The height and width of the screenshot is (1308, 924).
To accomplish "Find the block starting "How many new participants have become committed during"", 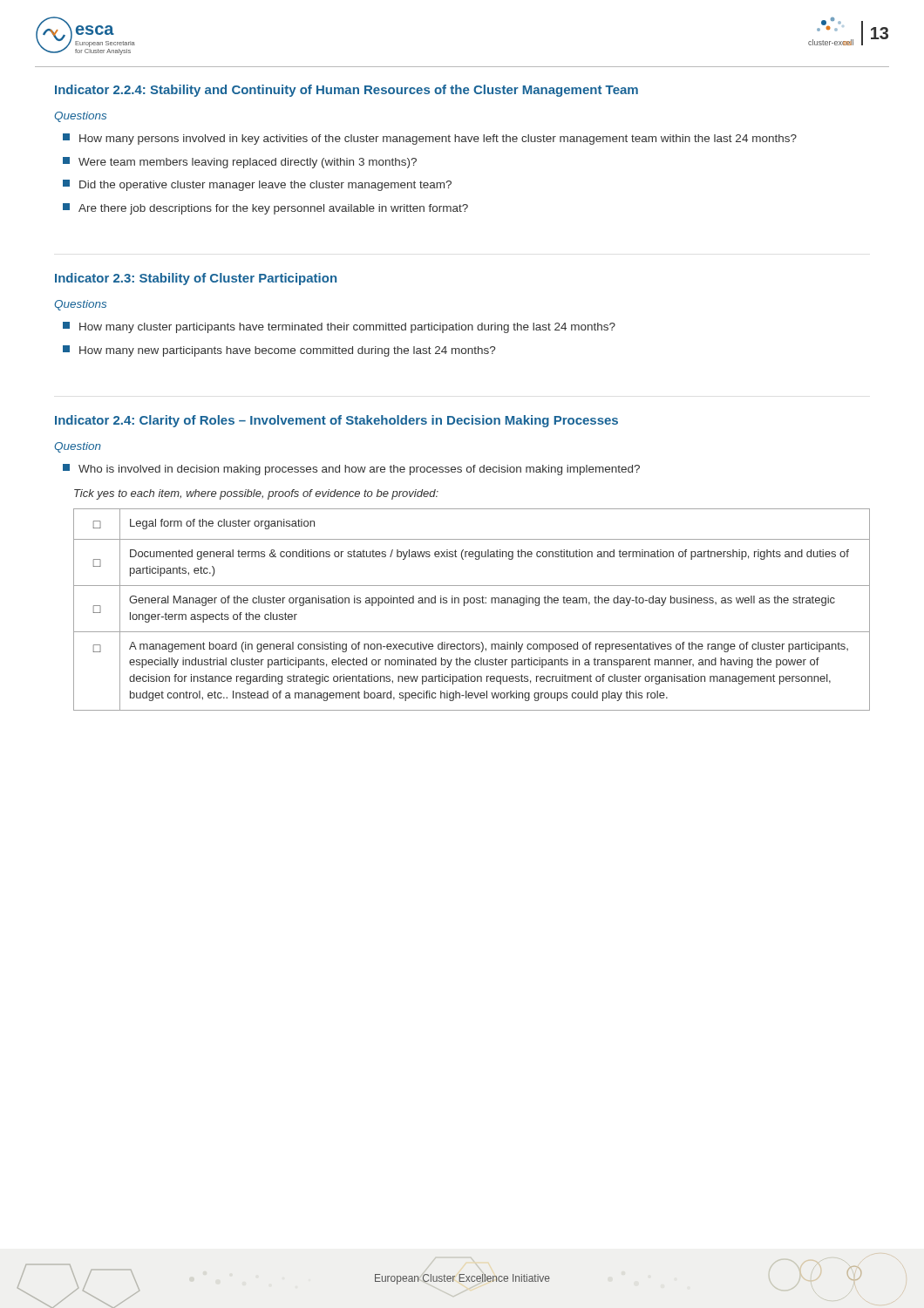I will click(x=466, y=350).
